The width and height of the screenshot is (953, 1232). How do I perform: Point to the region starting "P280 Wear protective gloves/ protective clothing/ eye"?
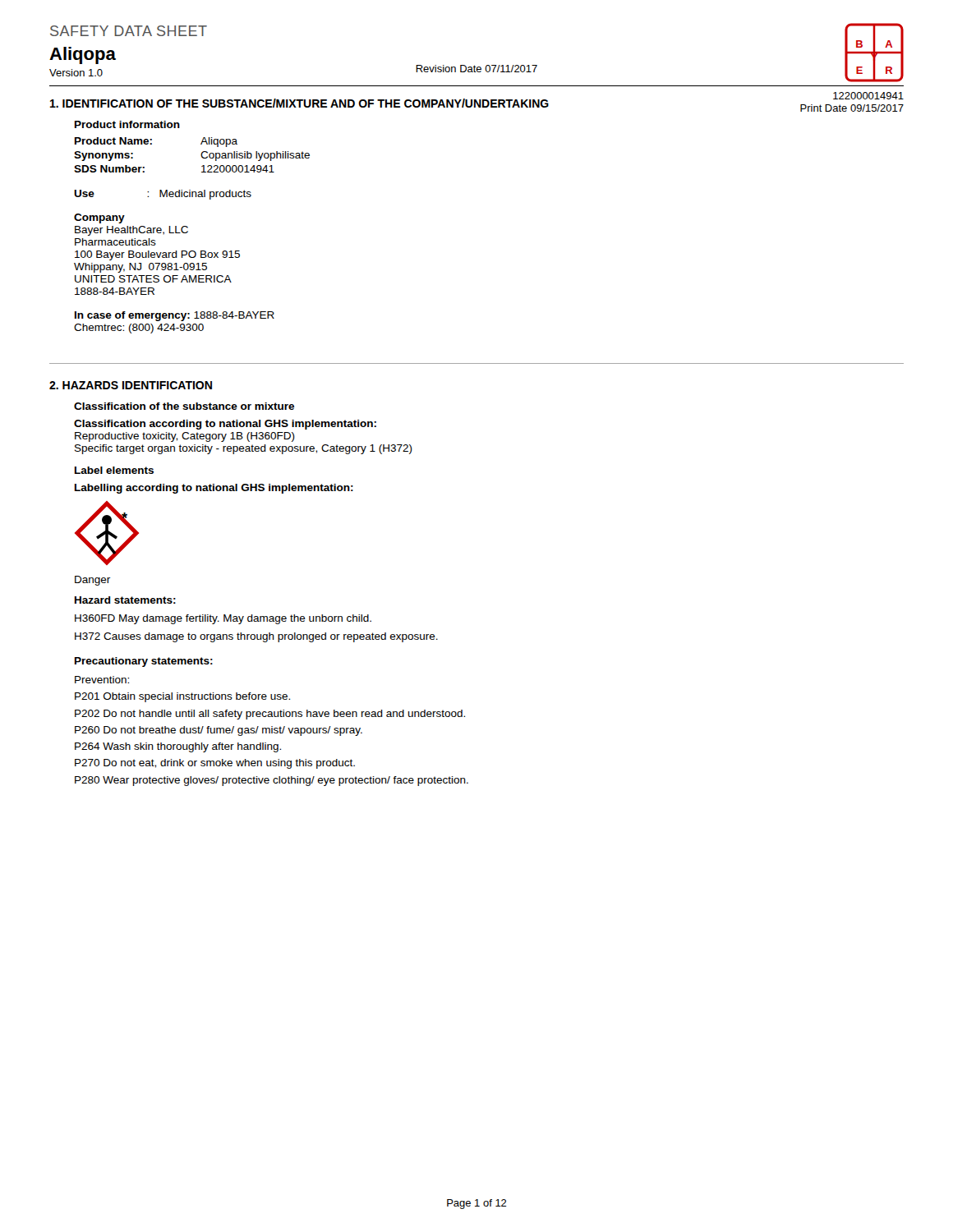271,780
